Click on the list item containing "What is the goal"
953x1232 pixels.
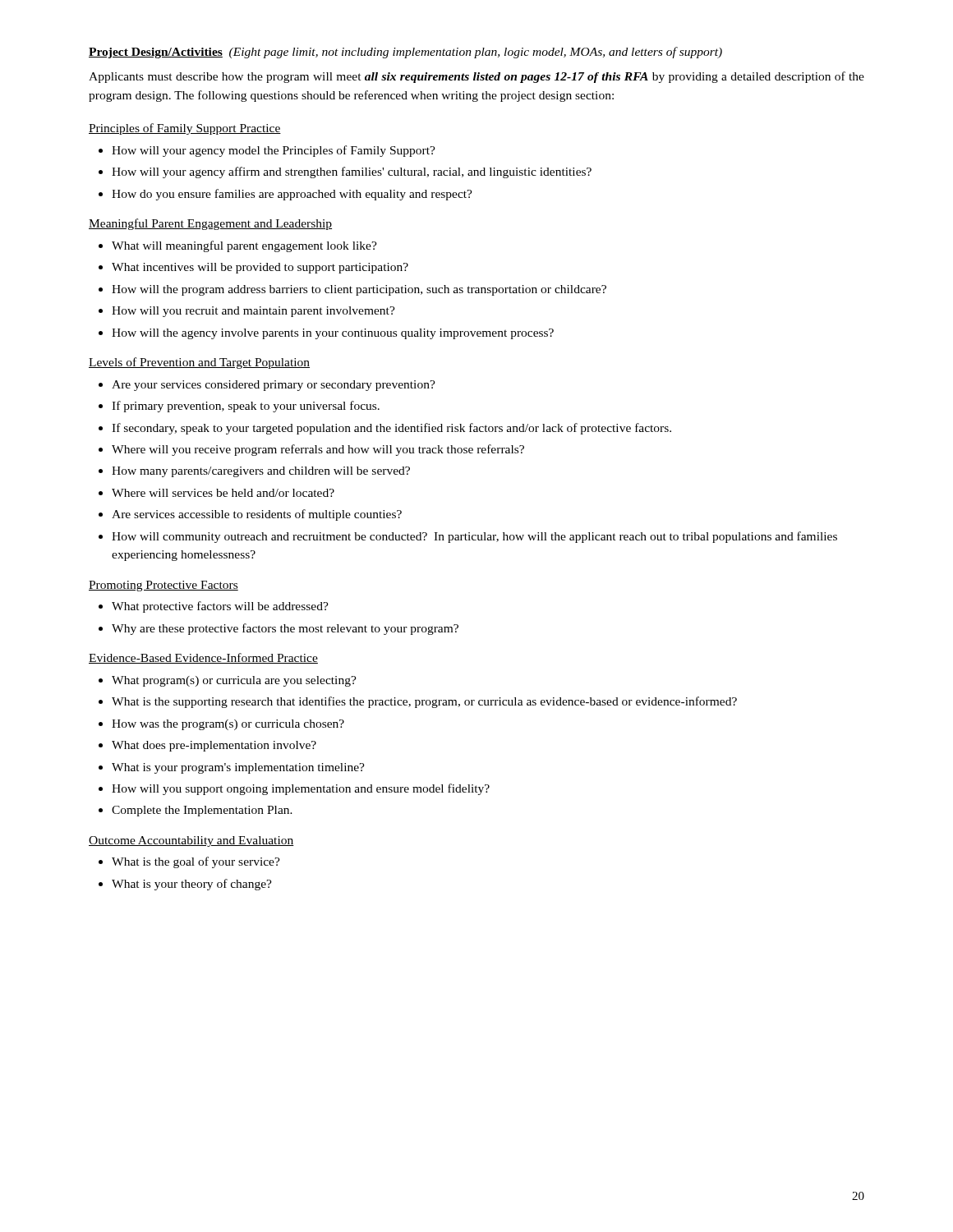[x=196, y=862]
